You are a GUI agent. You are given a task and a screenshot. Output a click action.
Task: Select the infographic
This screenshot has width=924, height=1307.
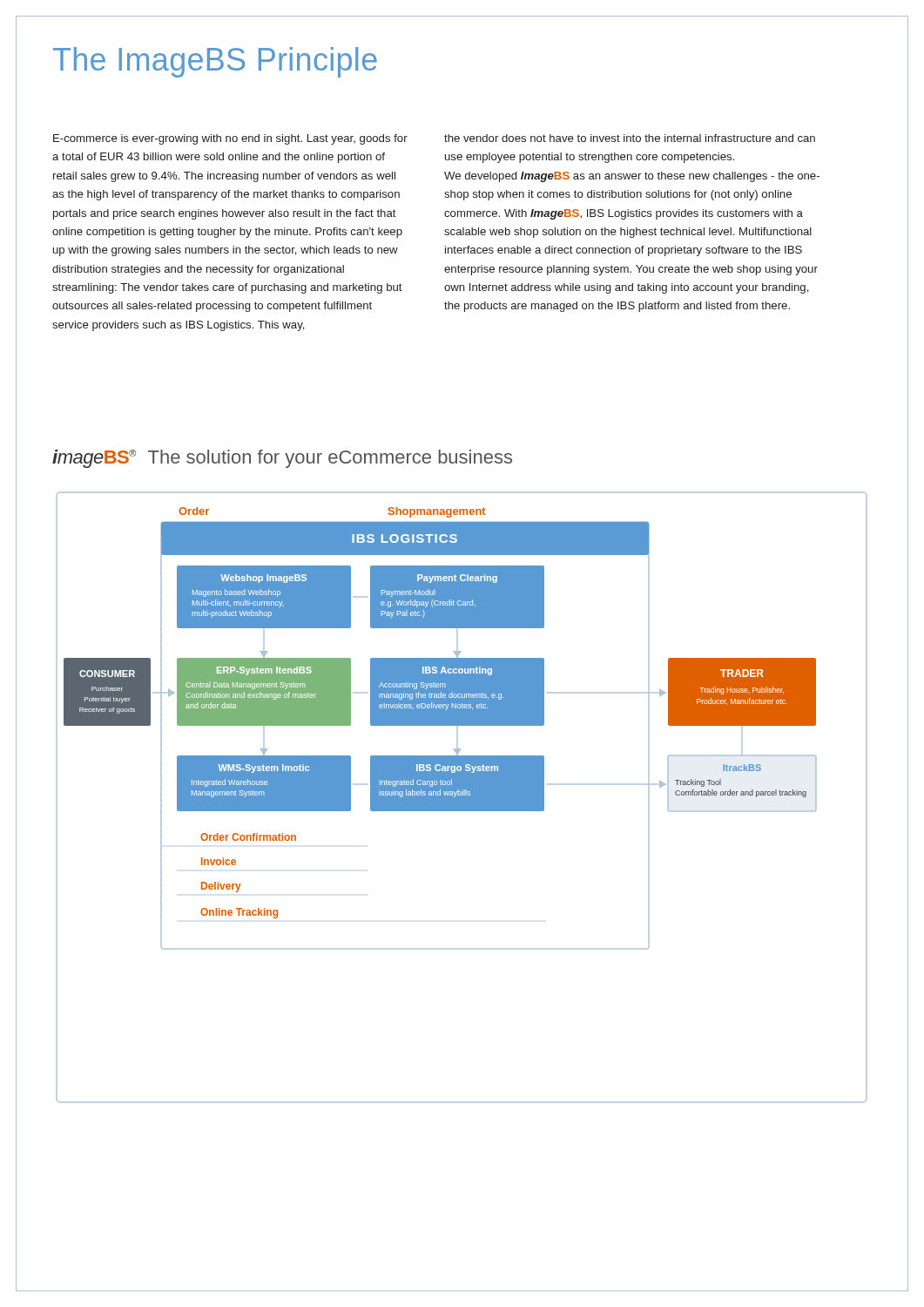coord(462,797)
